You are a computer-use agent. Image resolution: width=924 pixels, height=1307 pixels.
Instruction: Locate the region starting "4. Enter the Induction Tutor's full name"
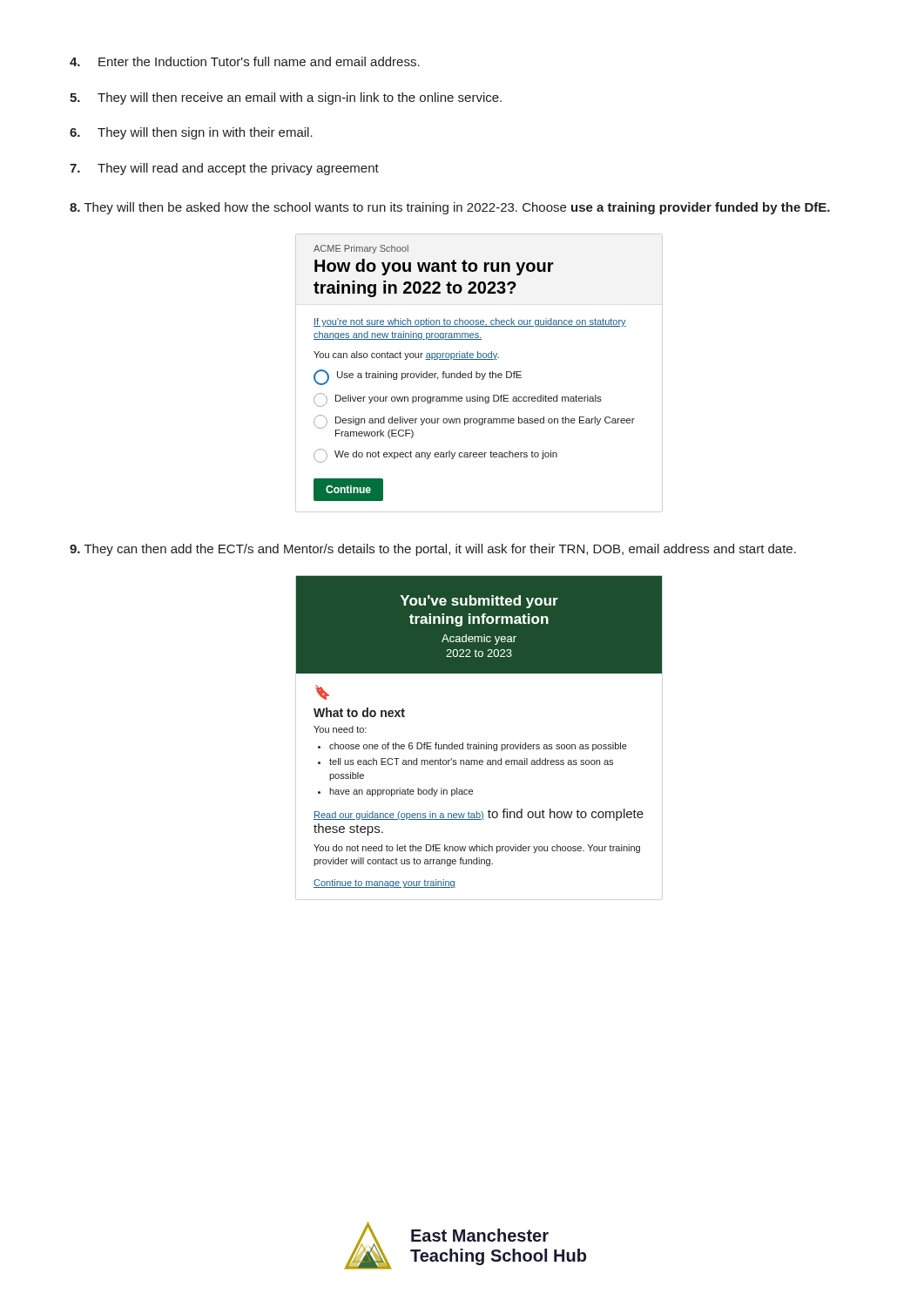coord(245,61)
